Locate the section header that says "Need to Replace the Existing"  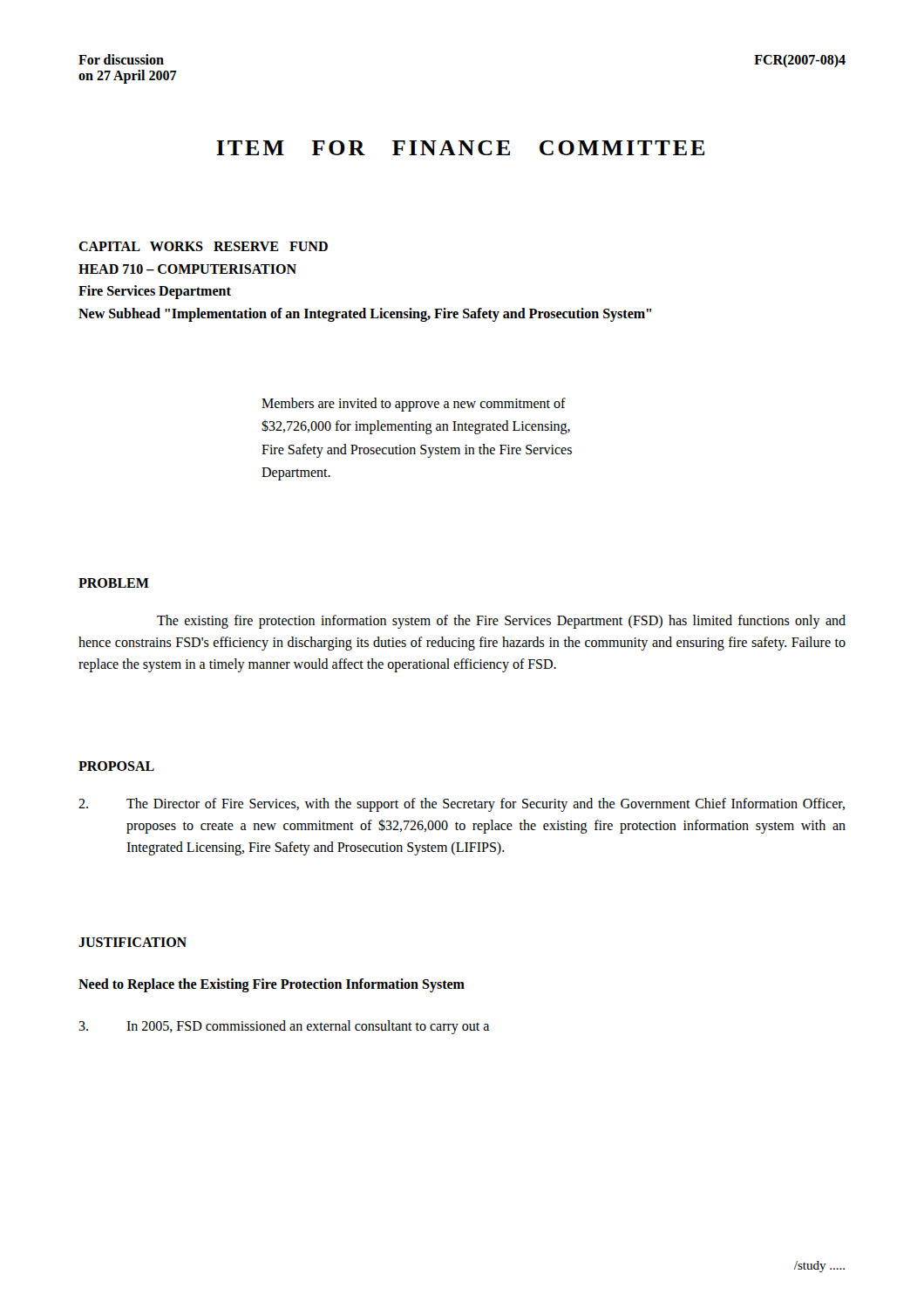271,984
